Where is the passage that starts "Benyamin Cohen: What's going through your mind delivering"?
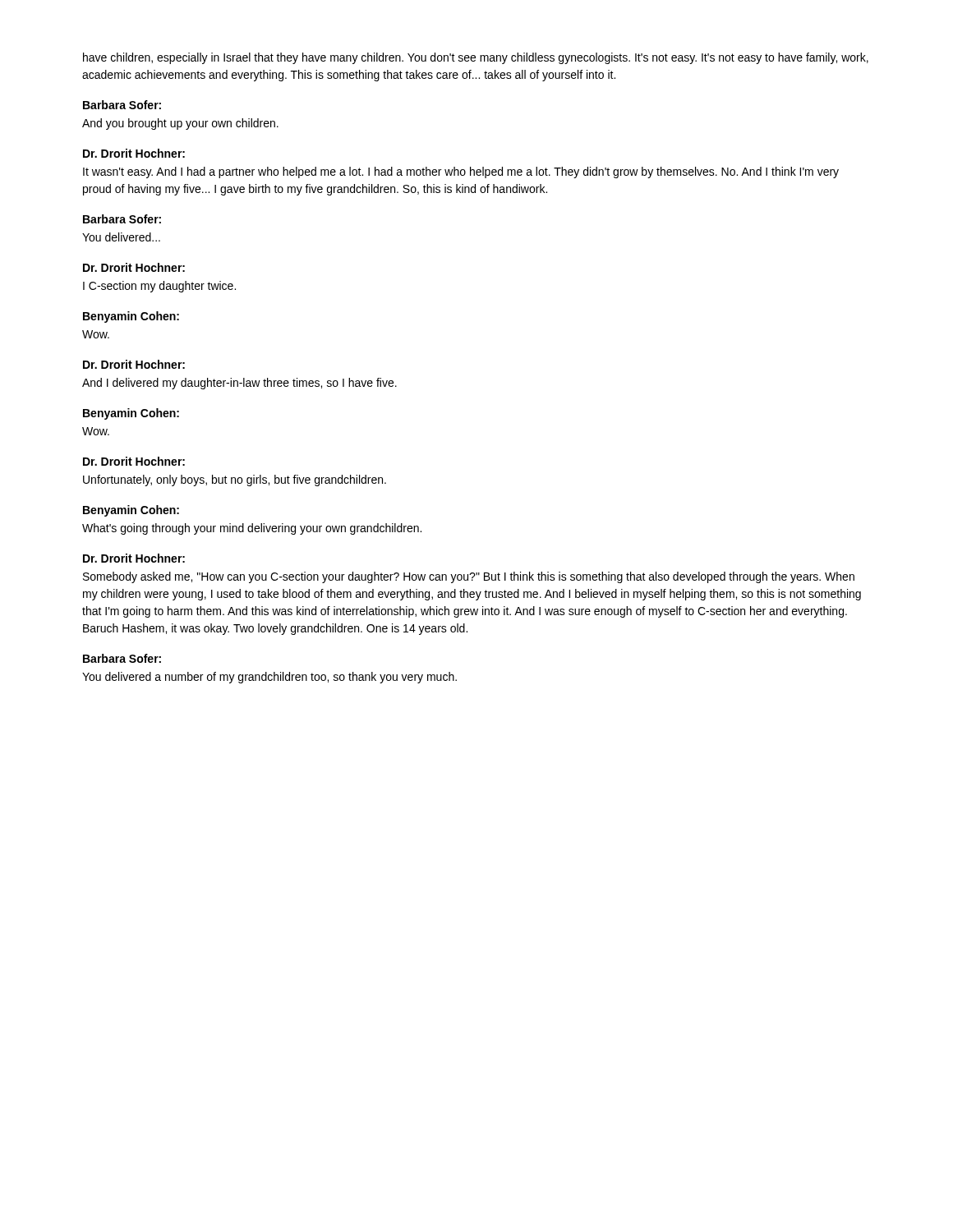The image size is (953, 1232). coord(131,511)
